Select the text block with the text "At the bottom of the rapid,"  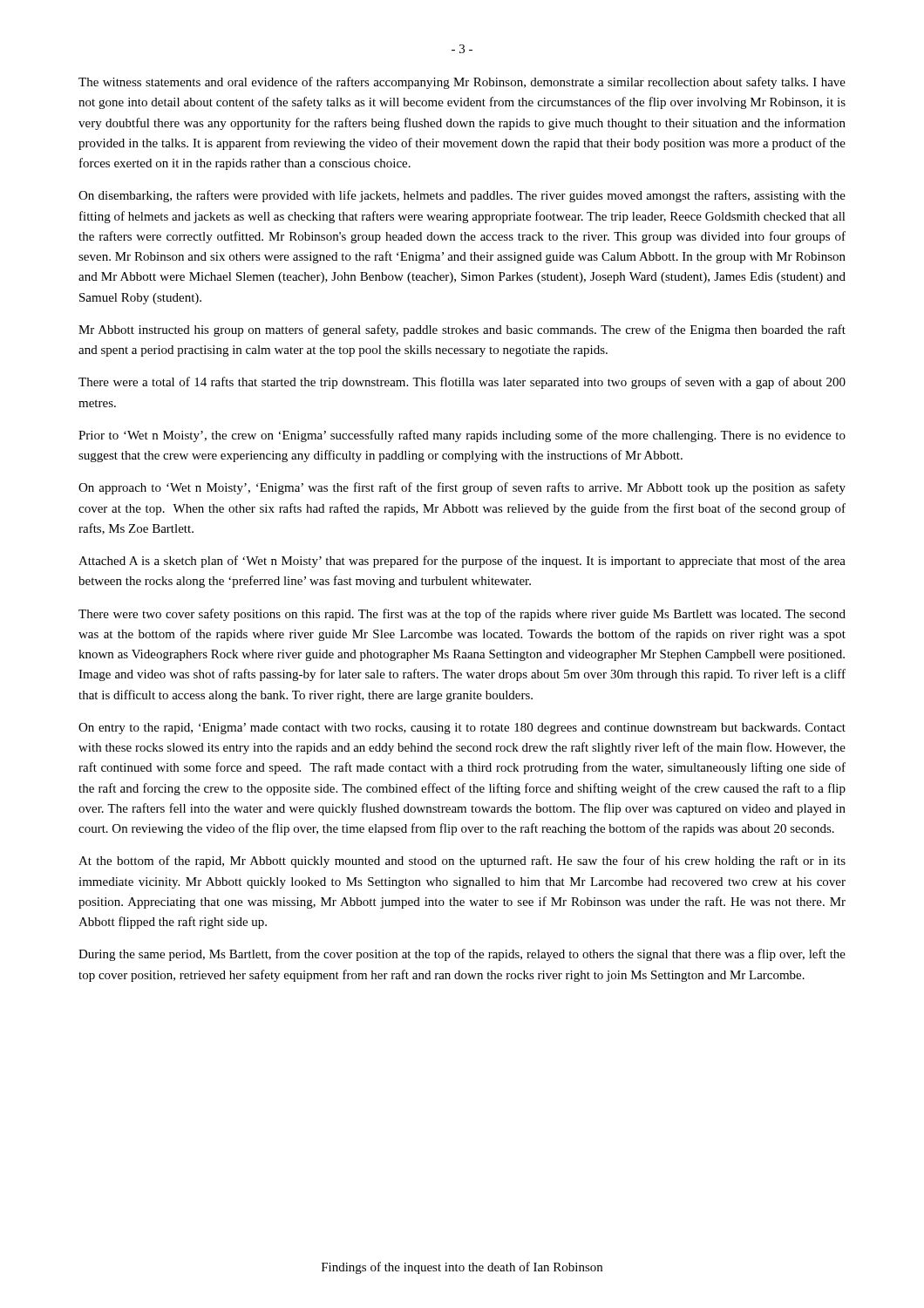pos(462,891)
